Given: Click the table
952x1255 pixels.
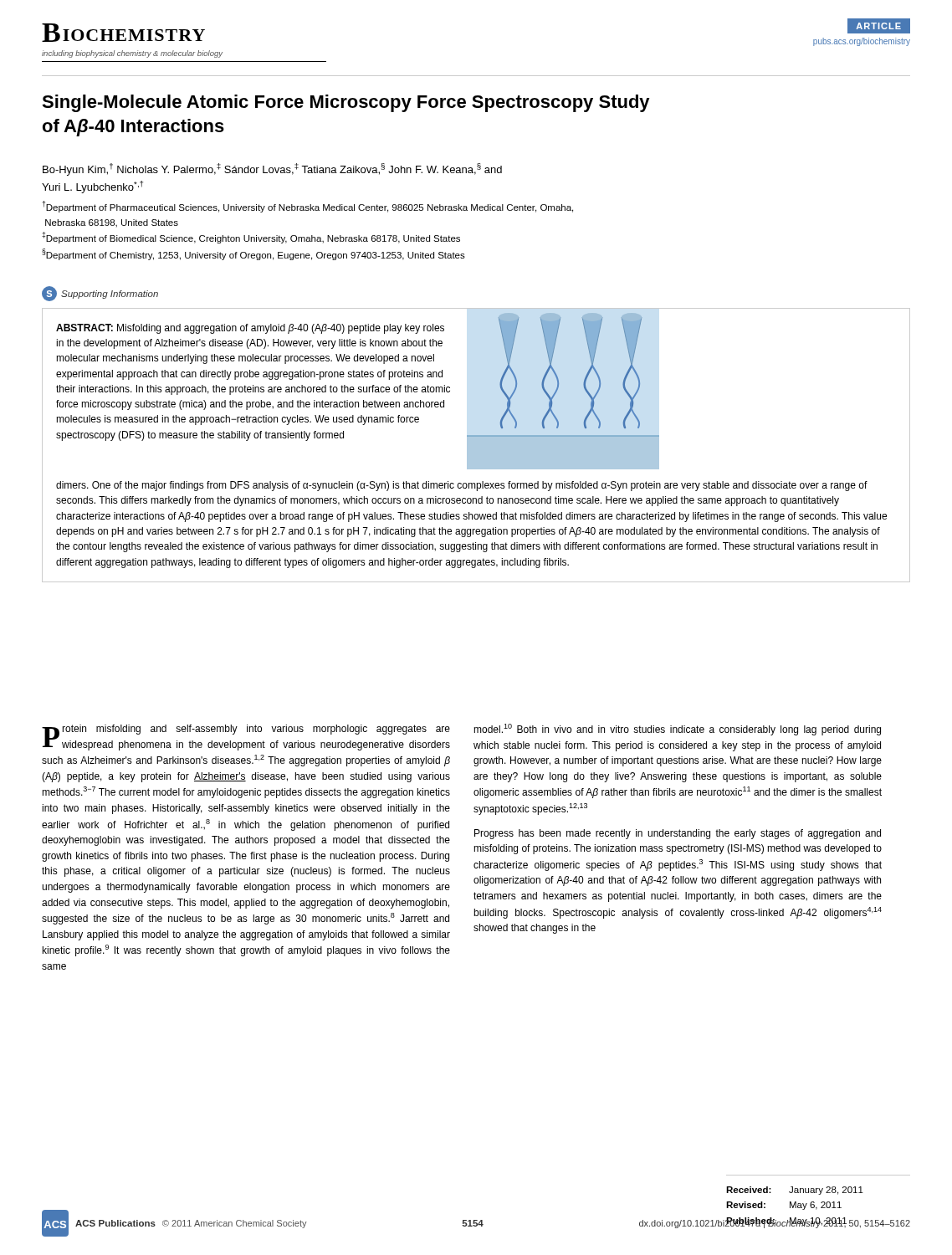Looking at the screenshot, I should pos(818,1201).
